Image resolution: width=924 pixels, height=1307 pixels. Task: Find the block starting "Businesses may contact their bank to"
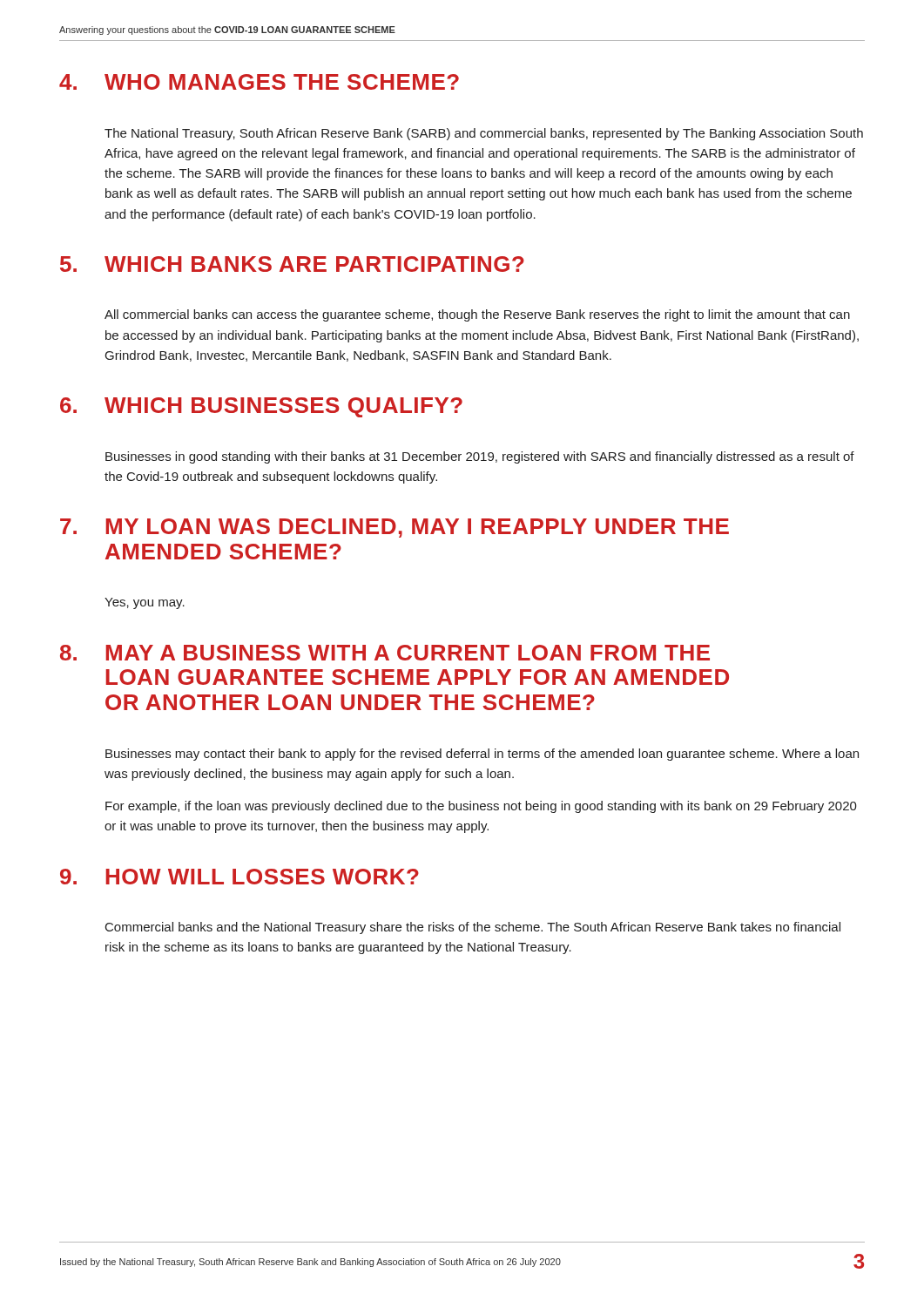485,789
